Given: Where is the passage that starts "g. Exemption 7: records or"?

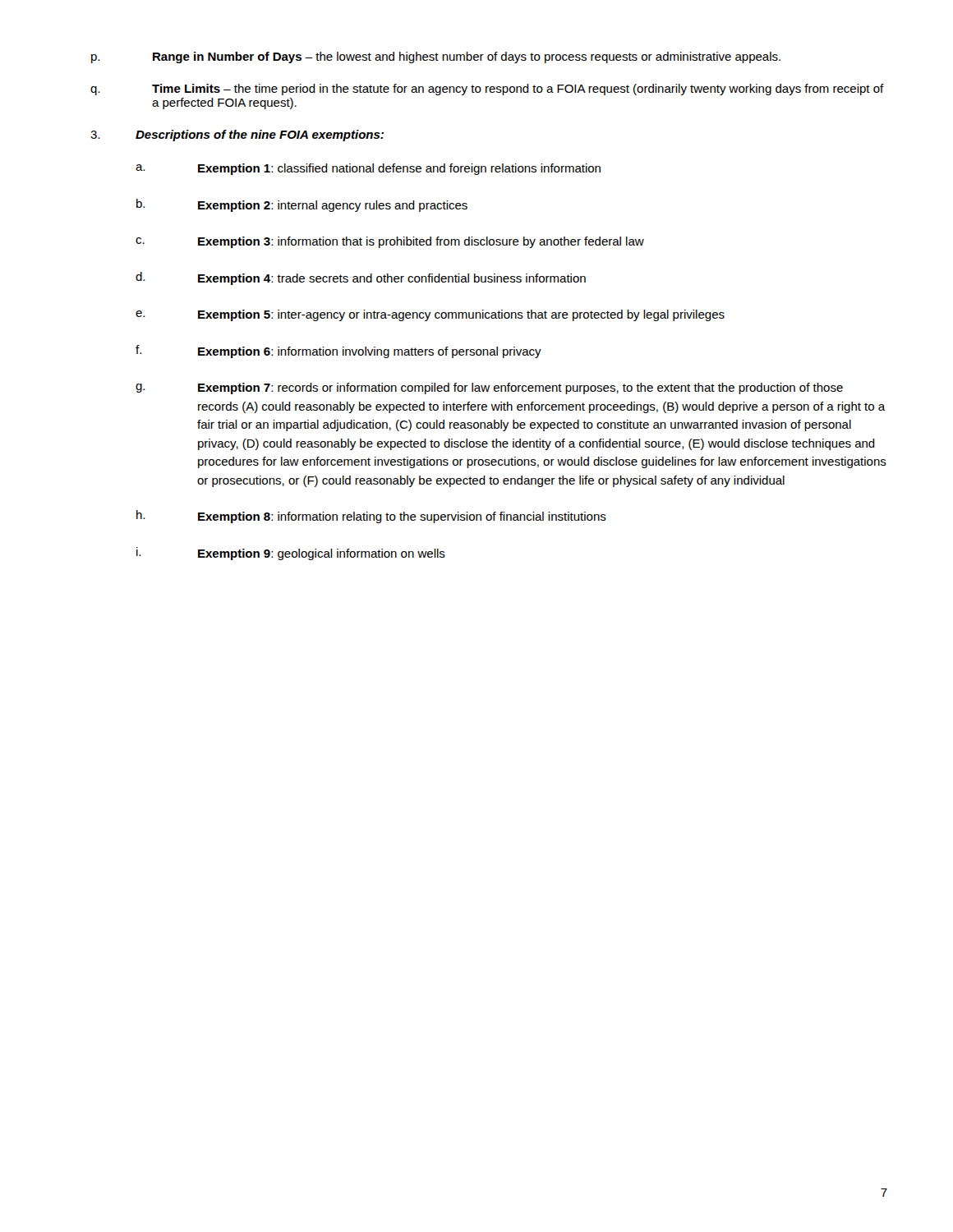Looking at the screenshot, I should click(x=511, y=434).
